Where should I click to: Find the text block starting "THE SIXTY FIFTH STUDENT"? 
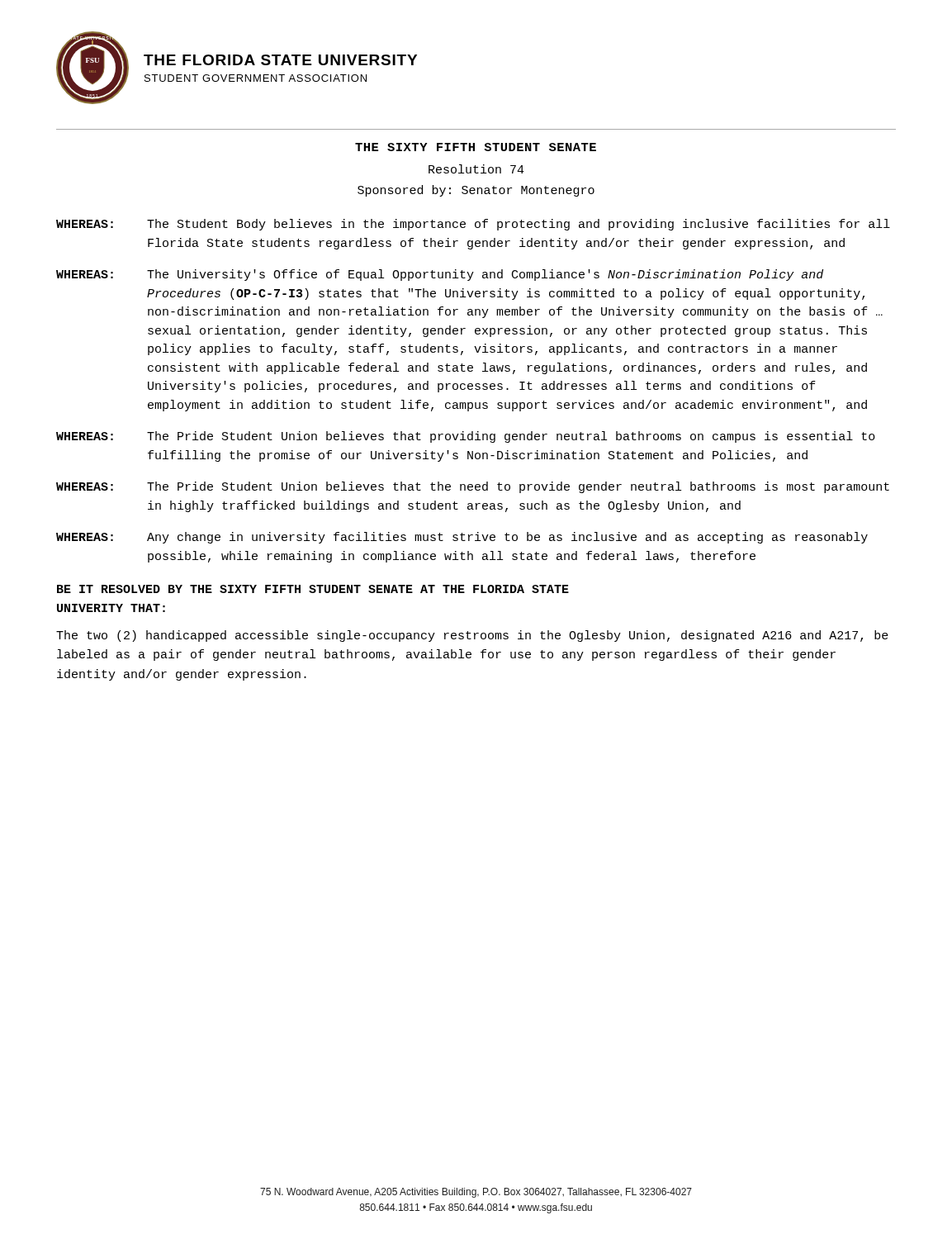(x=476, y=148)
